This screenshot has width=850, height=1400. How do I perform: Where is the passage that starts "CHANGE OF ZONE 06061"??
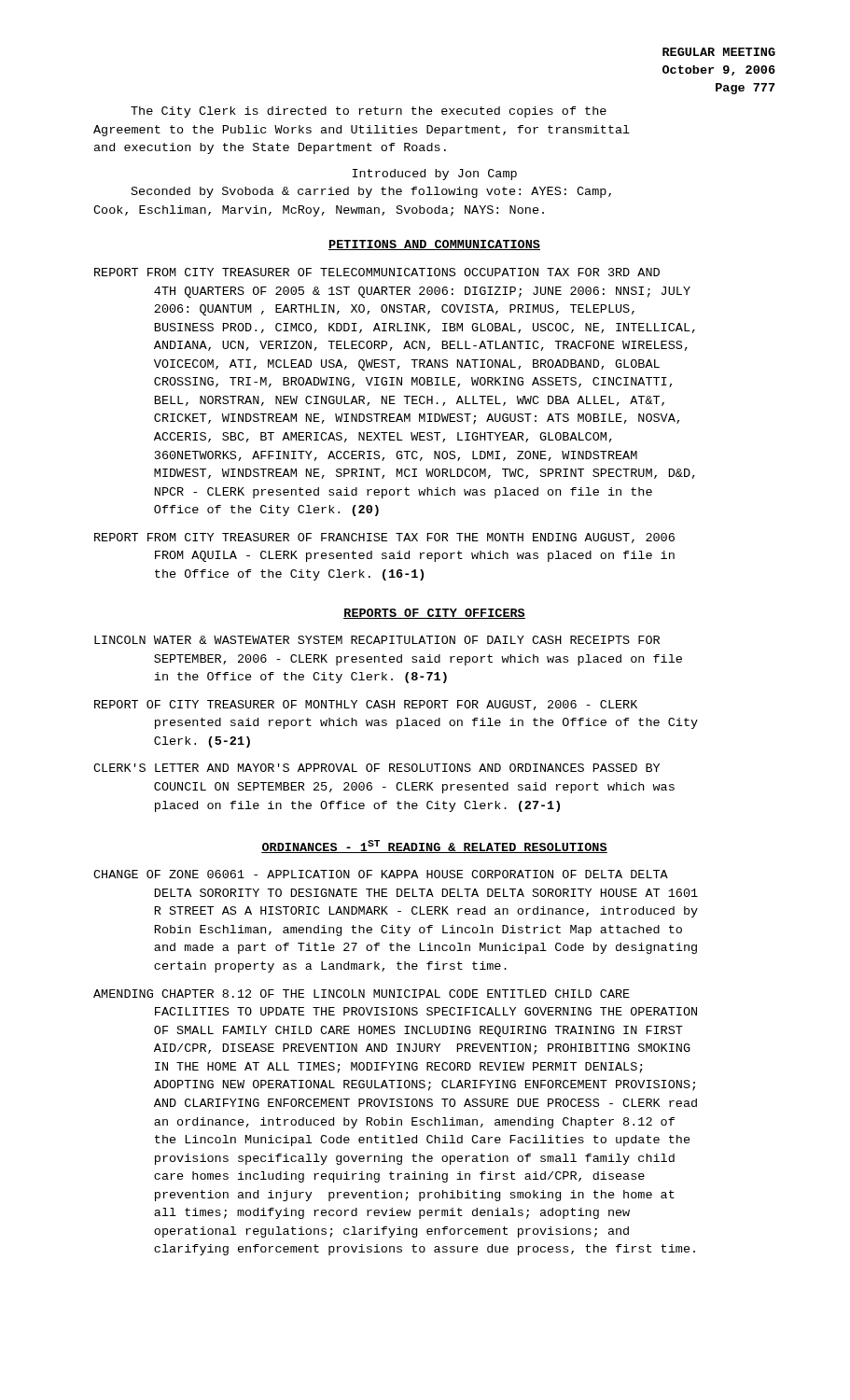point(396,921)
